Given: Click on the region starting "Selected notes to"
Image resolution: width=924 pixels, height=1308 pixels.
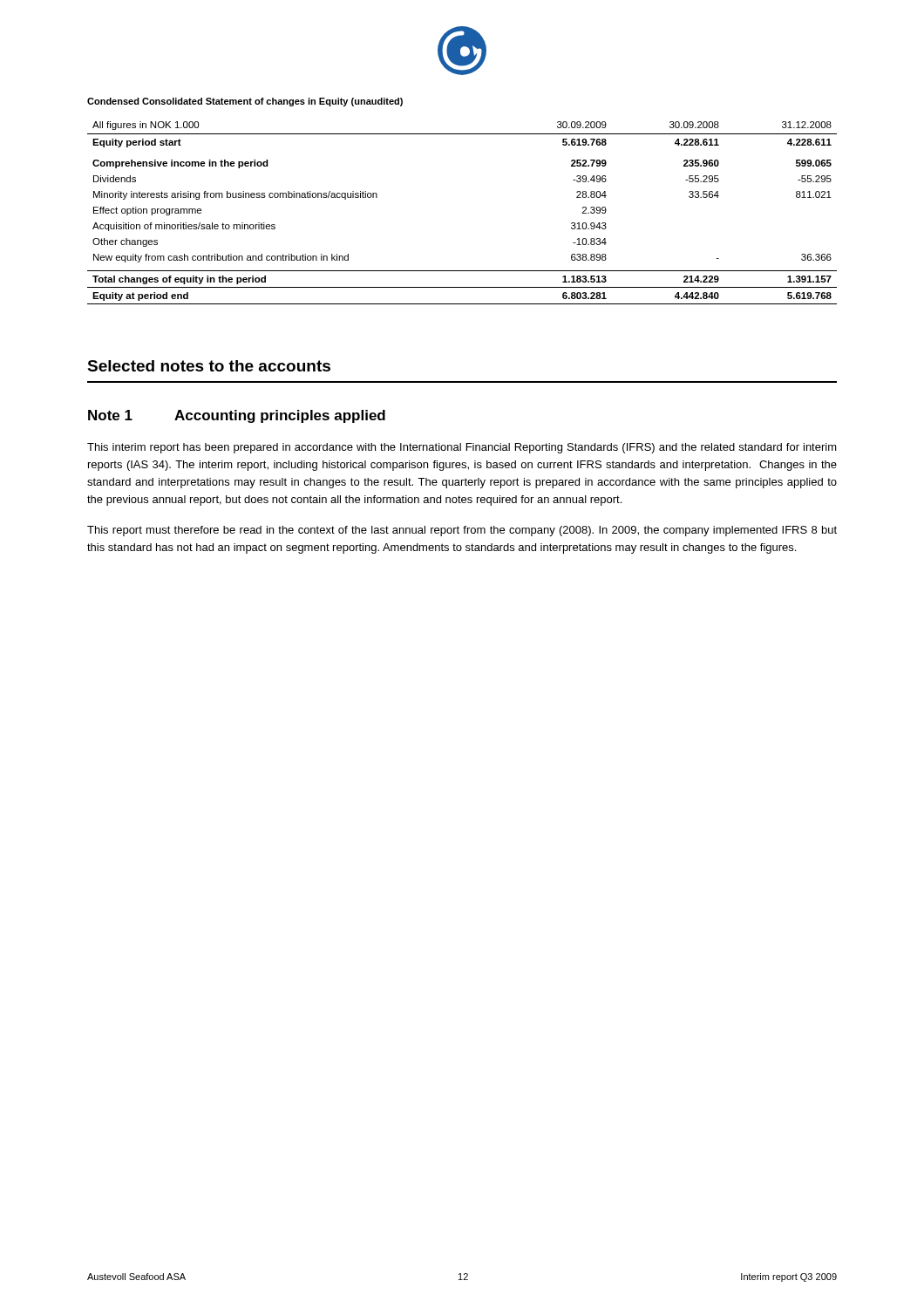Looking at the screenshot, I should click(x=209, y=366).
